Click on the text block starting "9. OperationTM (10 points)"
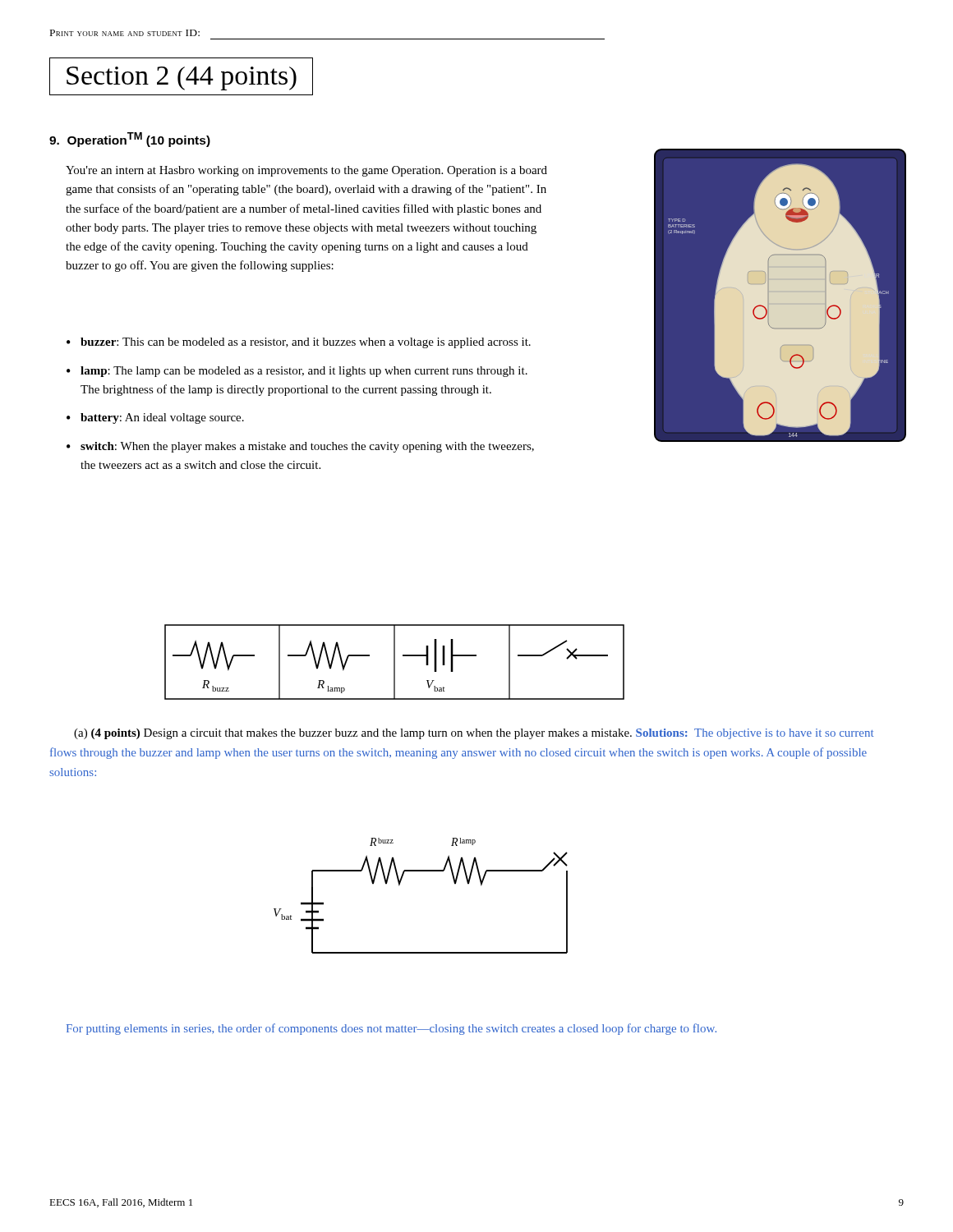 click(x=130, y=138)
